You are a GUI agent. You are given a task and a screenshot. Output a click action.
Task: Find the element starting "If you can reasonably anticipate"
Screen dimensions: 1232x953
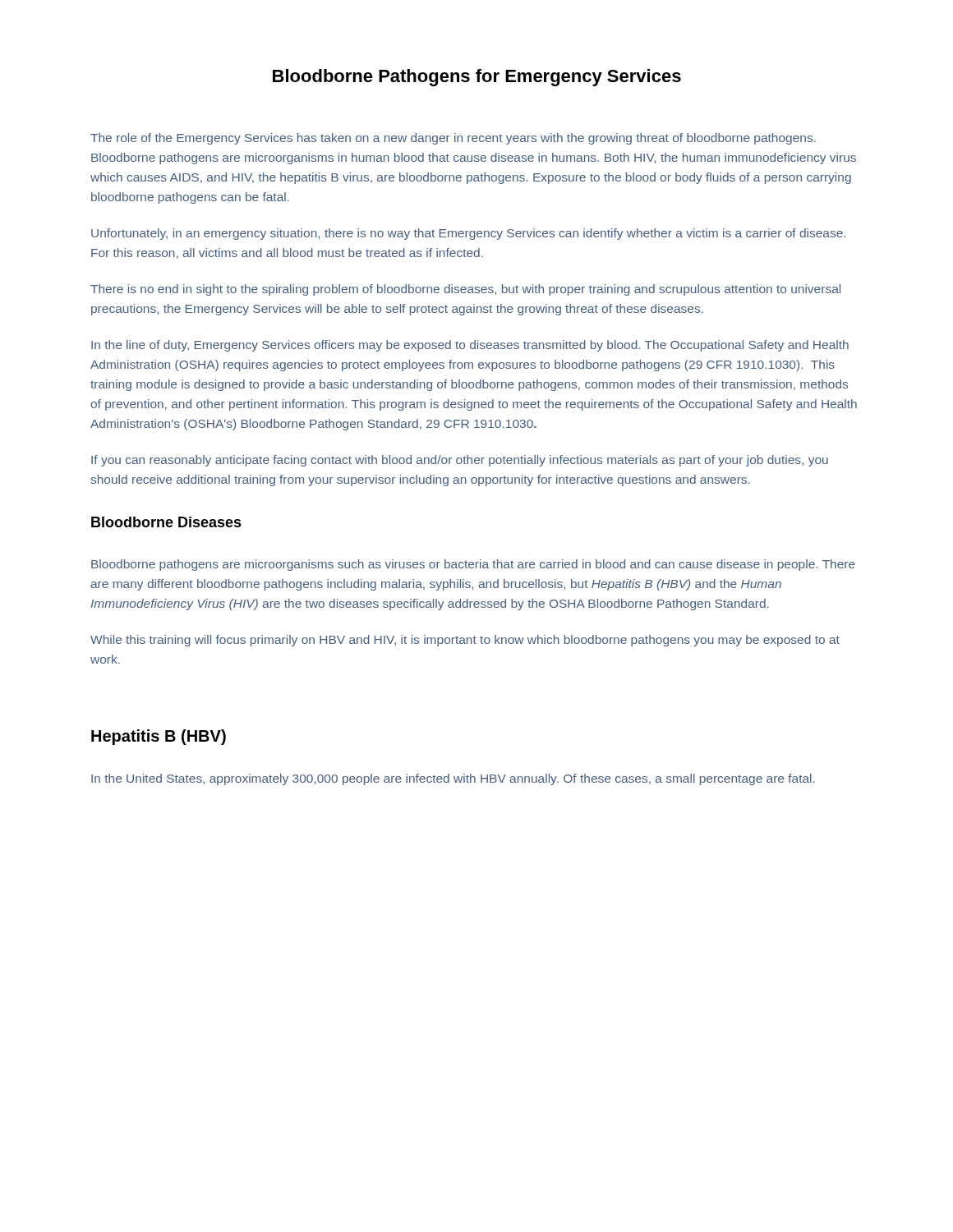coord(459,470)
